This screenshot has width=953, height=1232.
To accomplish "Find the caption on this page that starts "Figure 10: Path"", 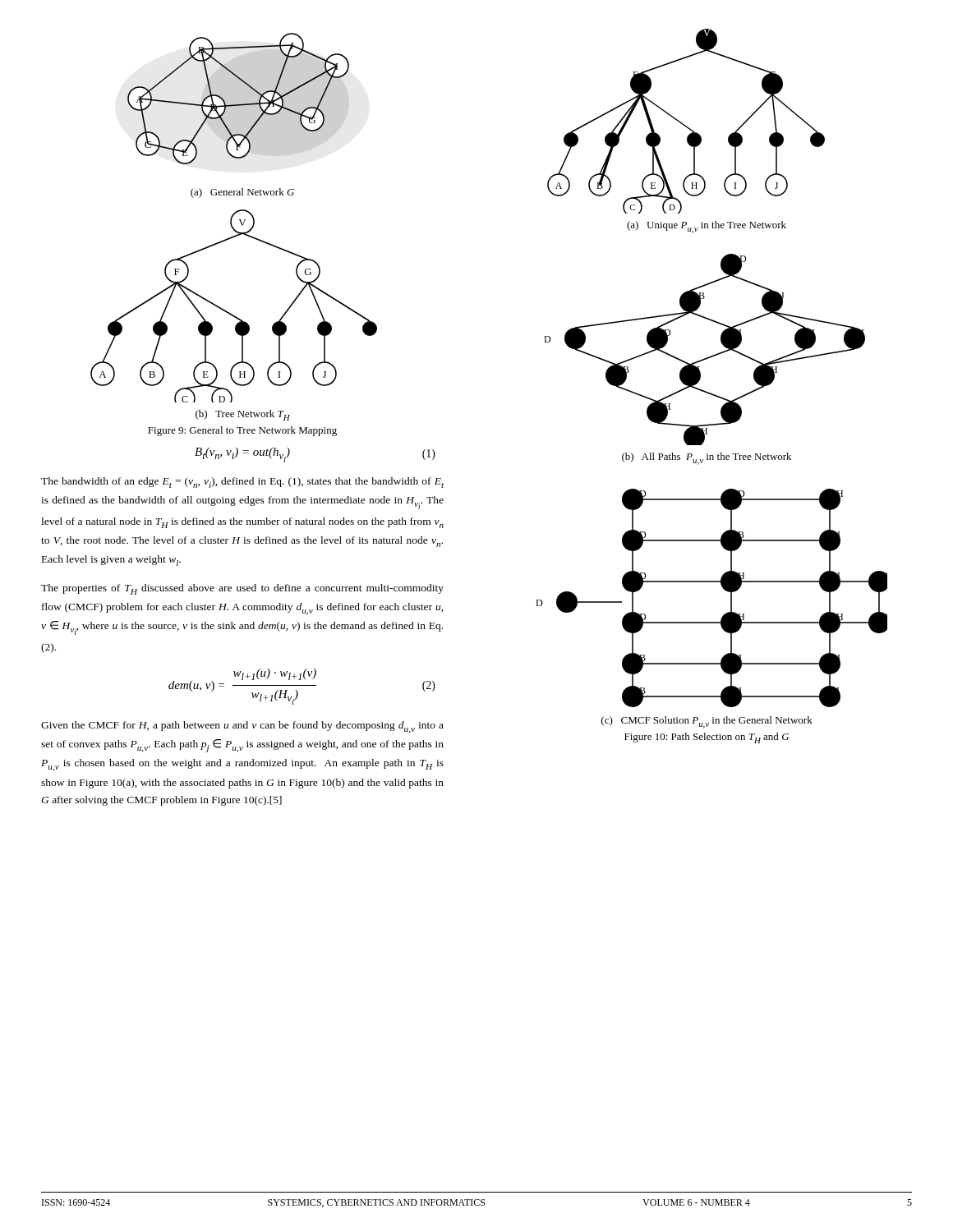I will point(707,737).
